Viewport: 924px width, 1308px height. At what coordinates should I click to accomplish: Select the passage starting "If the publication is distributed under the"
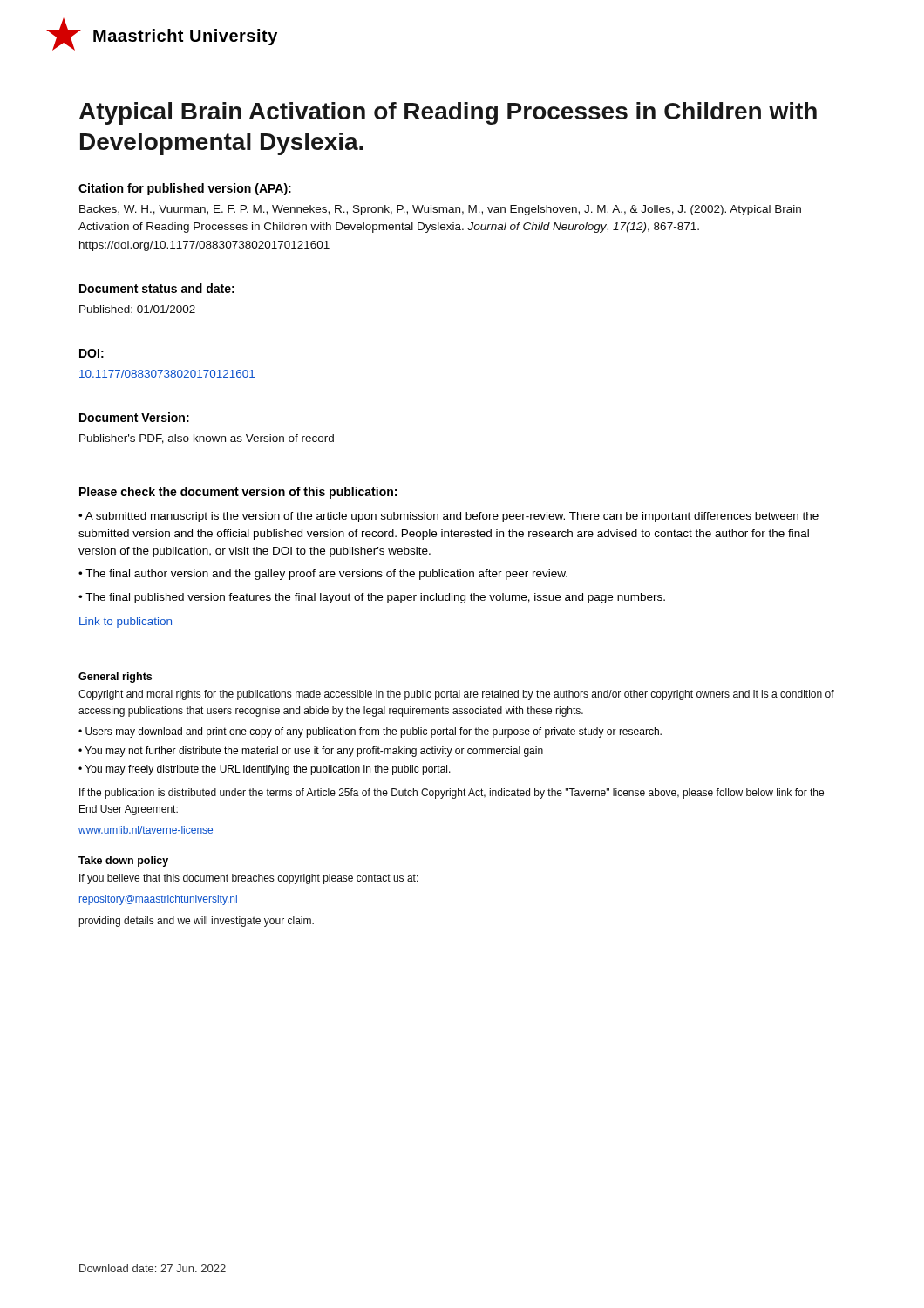[x=451, y=801]
